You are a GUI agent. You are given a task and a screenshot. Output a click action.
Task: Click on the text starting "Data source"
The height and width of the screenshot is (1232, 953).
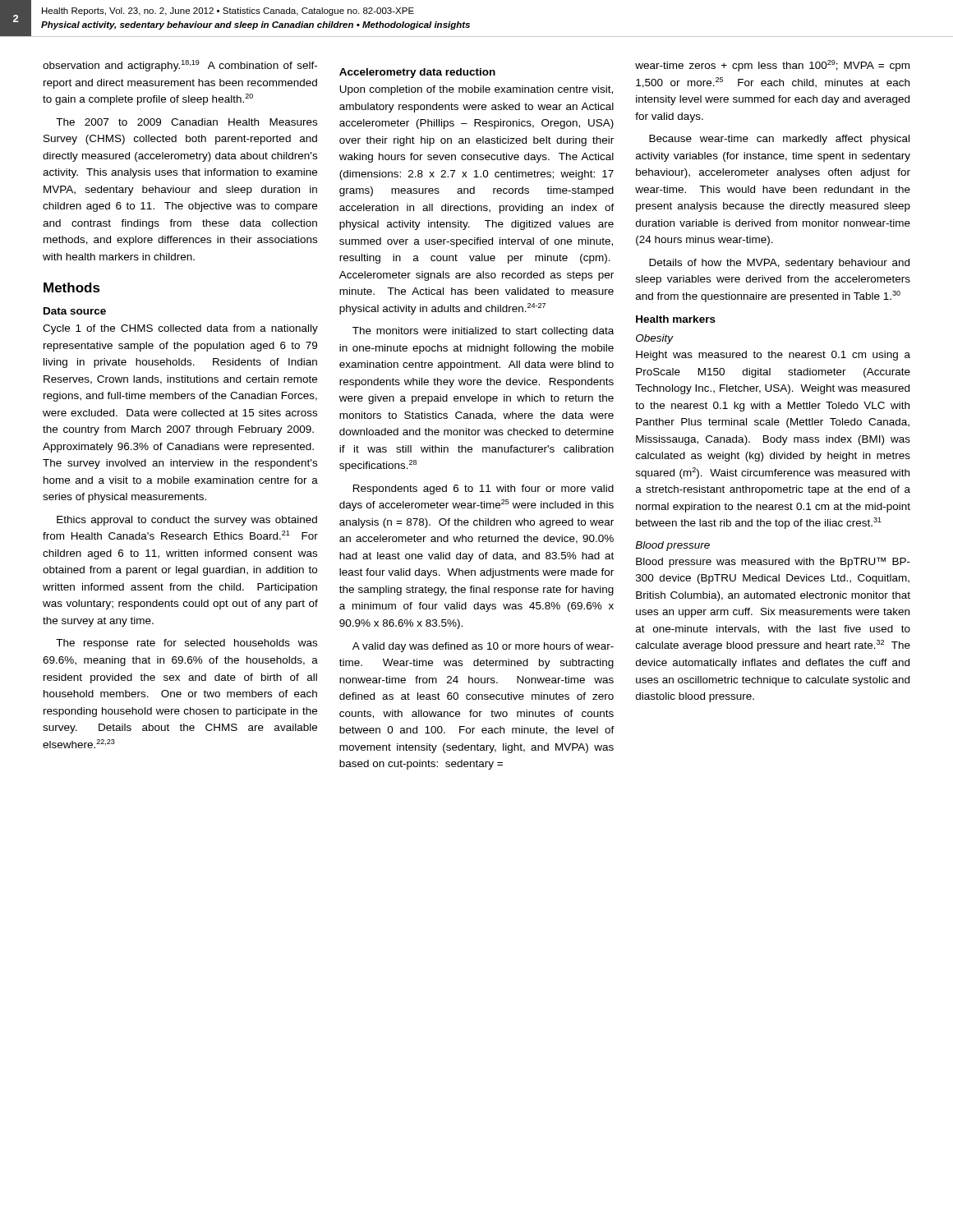pos(74,311)
